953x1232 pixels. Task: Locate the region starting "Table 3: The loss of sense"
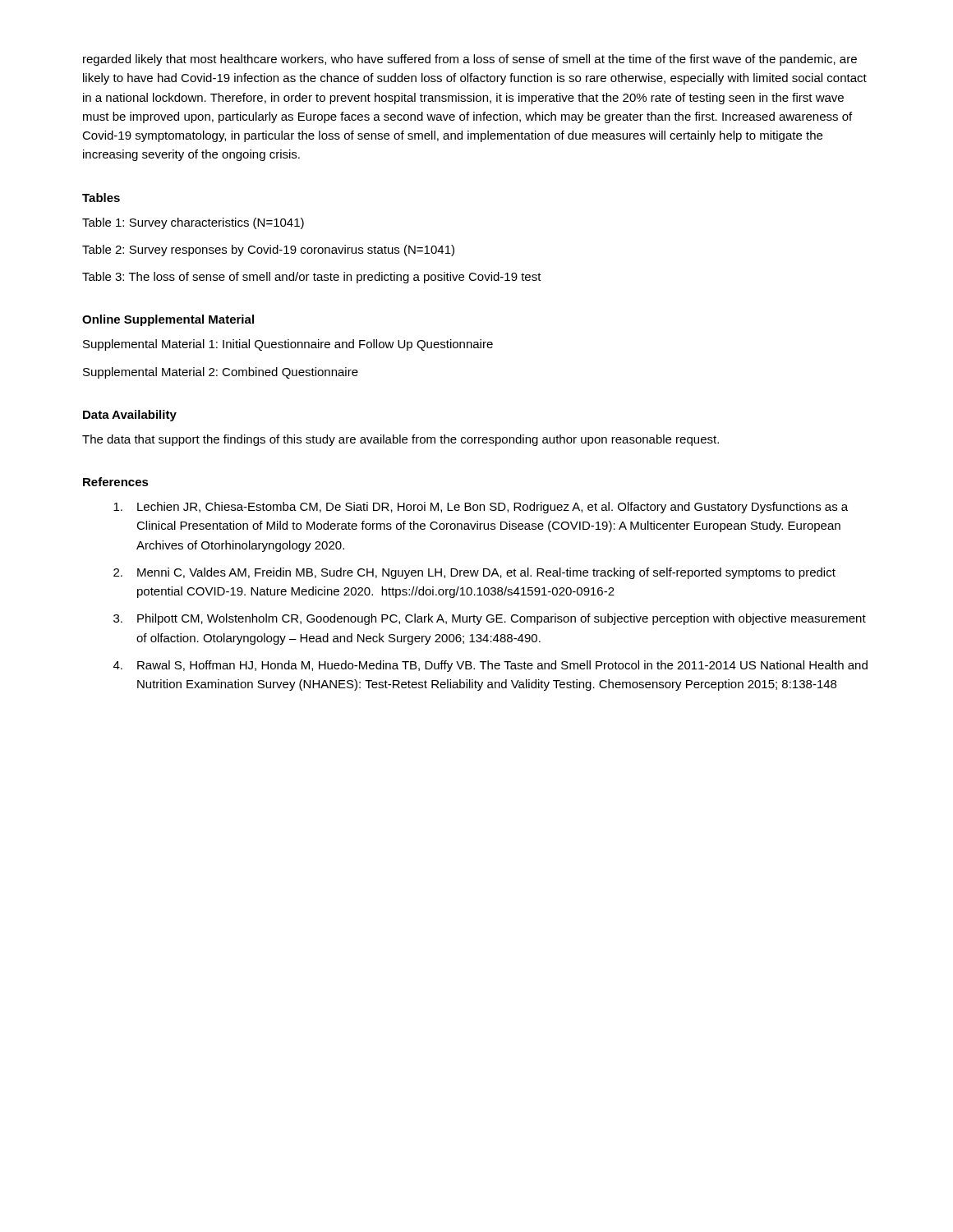(312, 276)
